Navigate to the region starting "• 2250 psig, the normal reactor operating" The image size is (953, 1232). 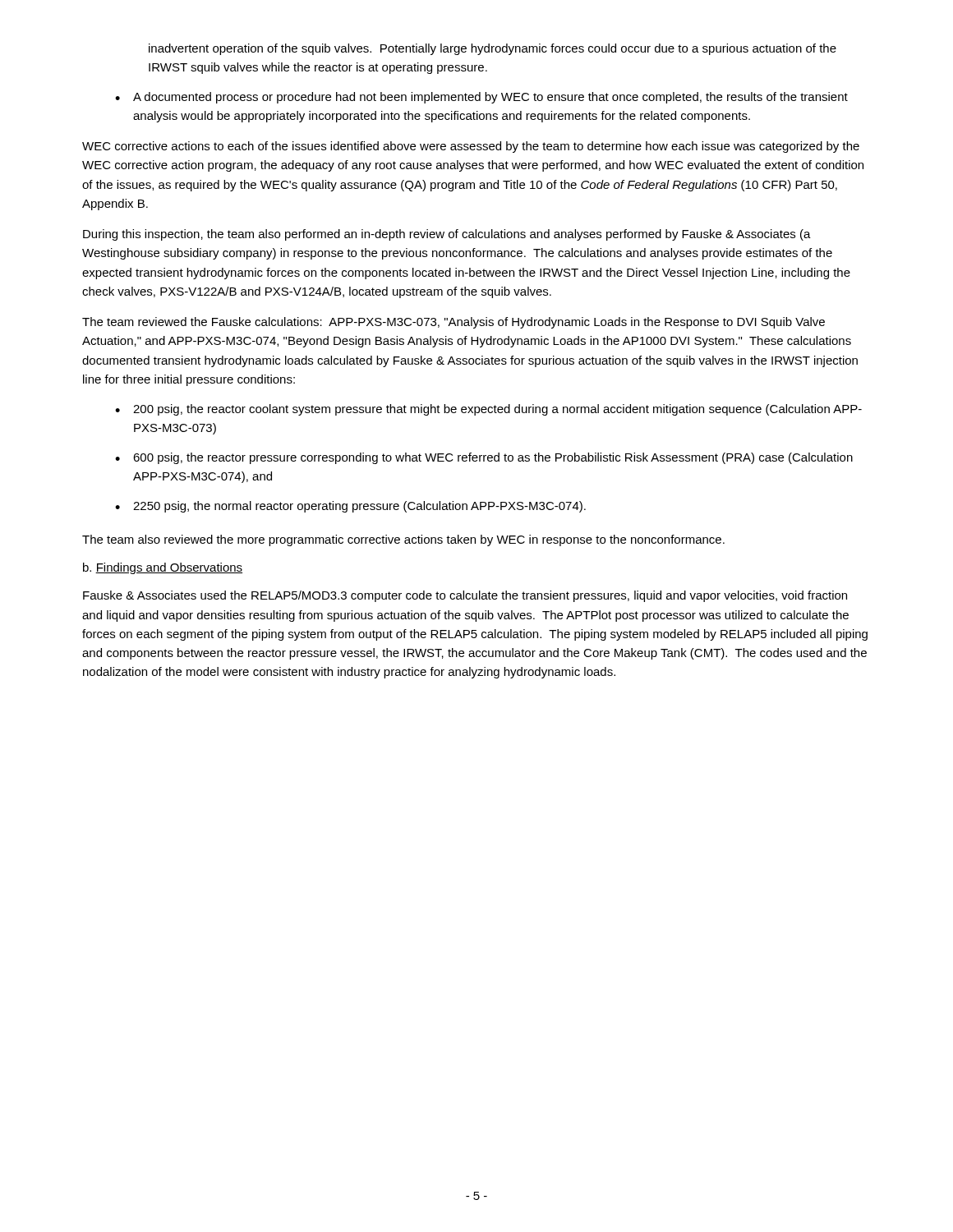tap(493, 508)
